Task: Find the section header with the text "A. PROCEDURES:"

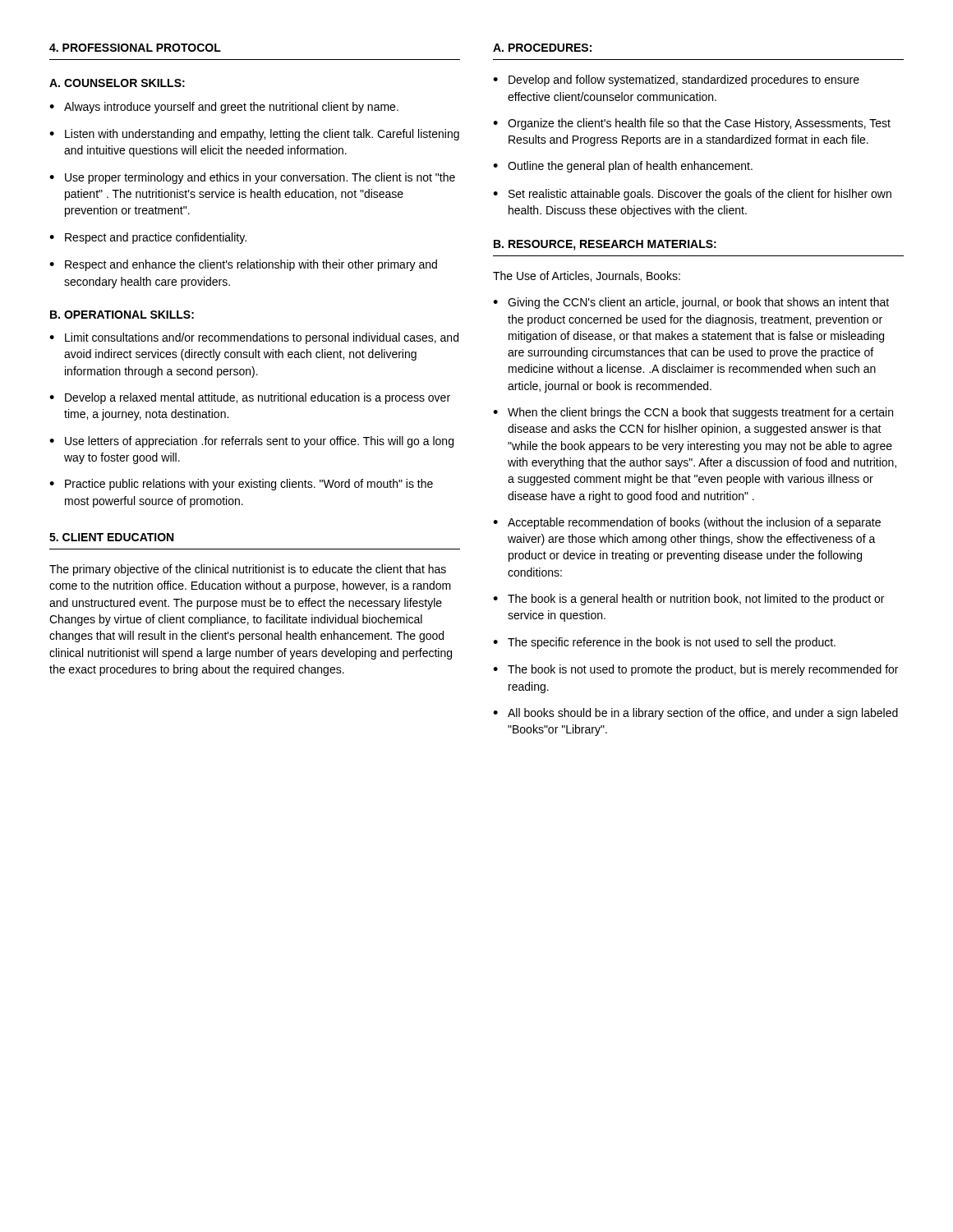Action: [543, 48]
